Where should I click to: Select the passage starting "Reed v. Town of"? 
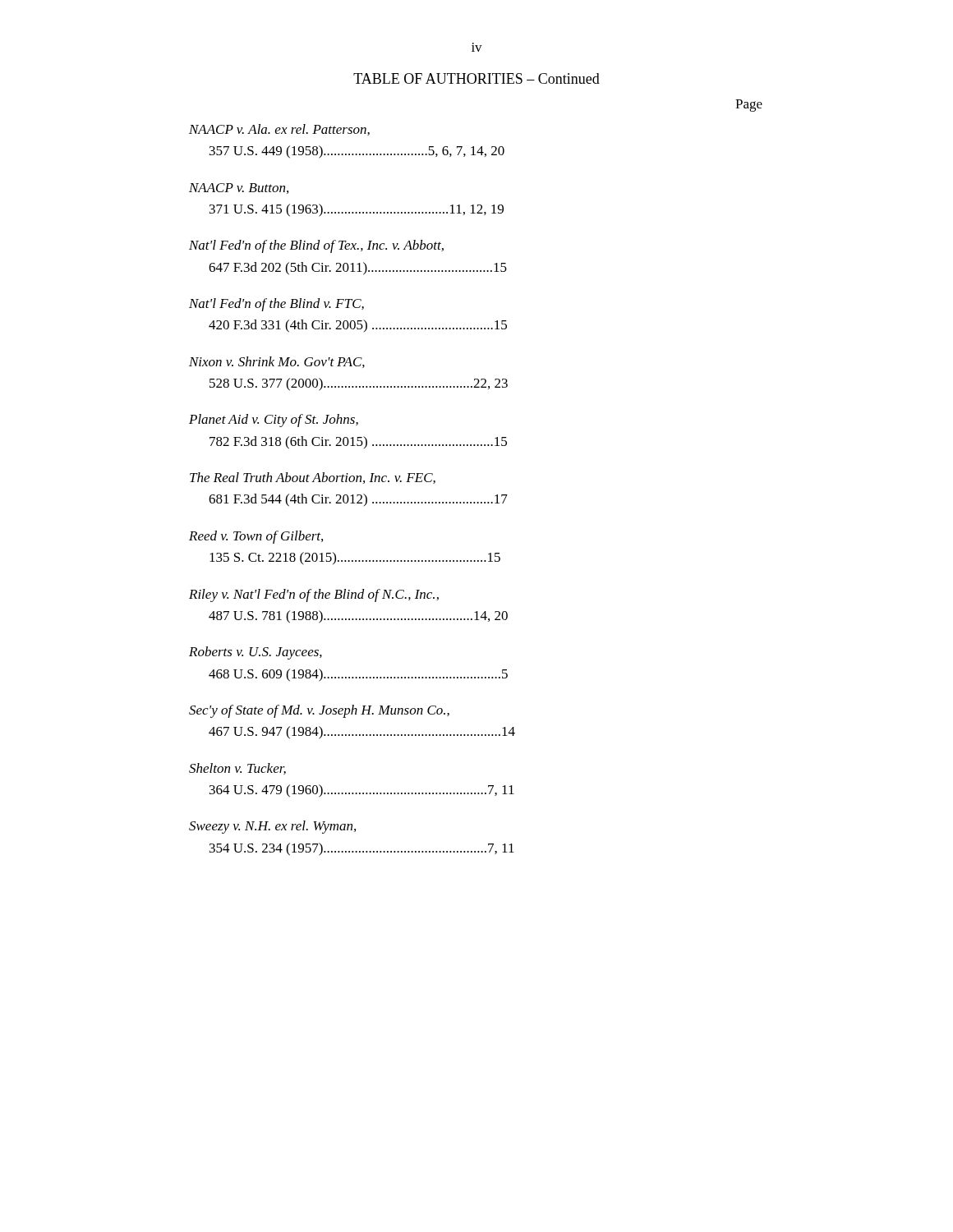(256, 537)
